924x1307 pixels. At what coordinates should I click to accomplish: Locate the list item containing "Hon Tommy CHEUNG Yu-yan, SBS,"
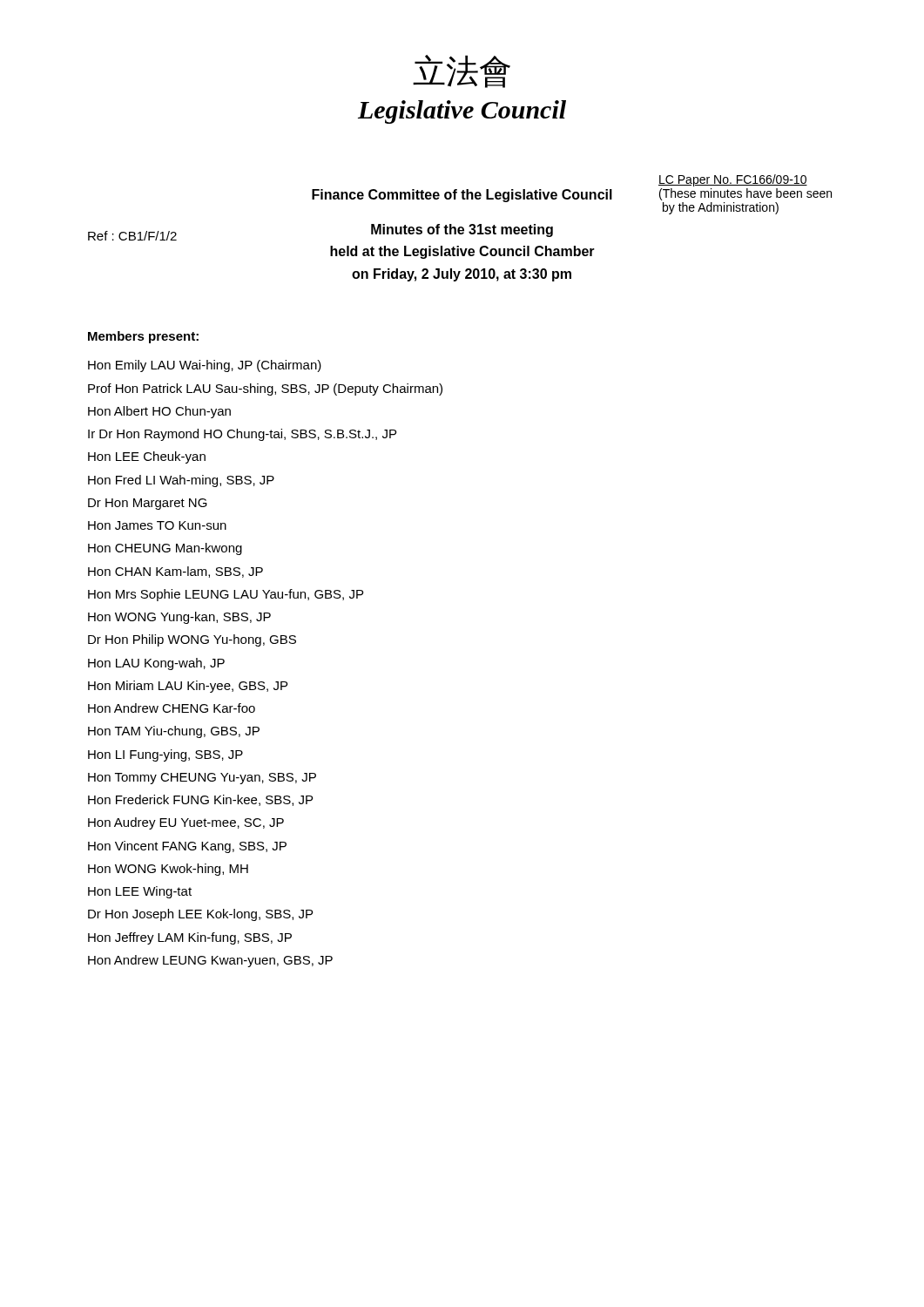(x=202, y=777)
